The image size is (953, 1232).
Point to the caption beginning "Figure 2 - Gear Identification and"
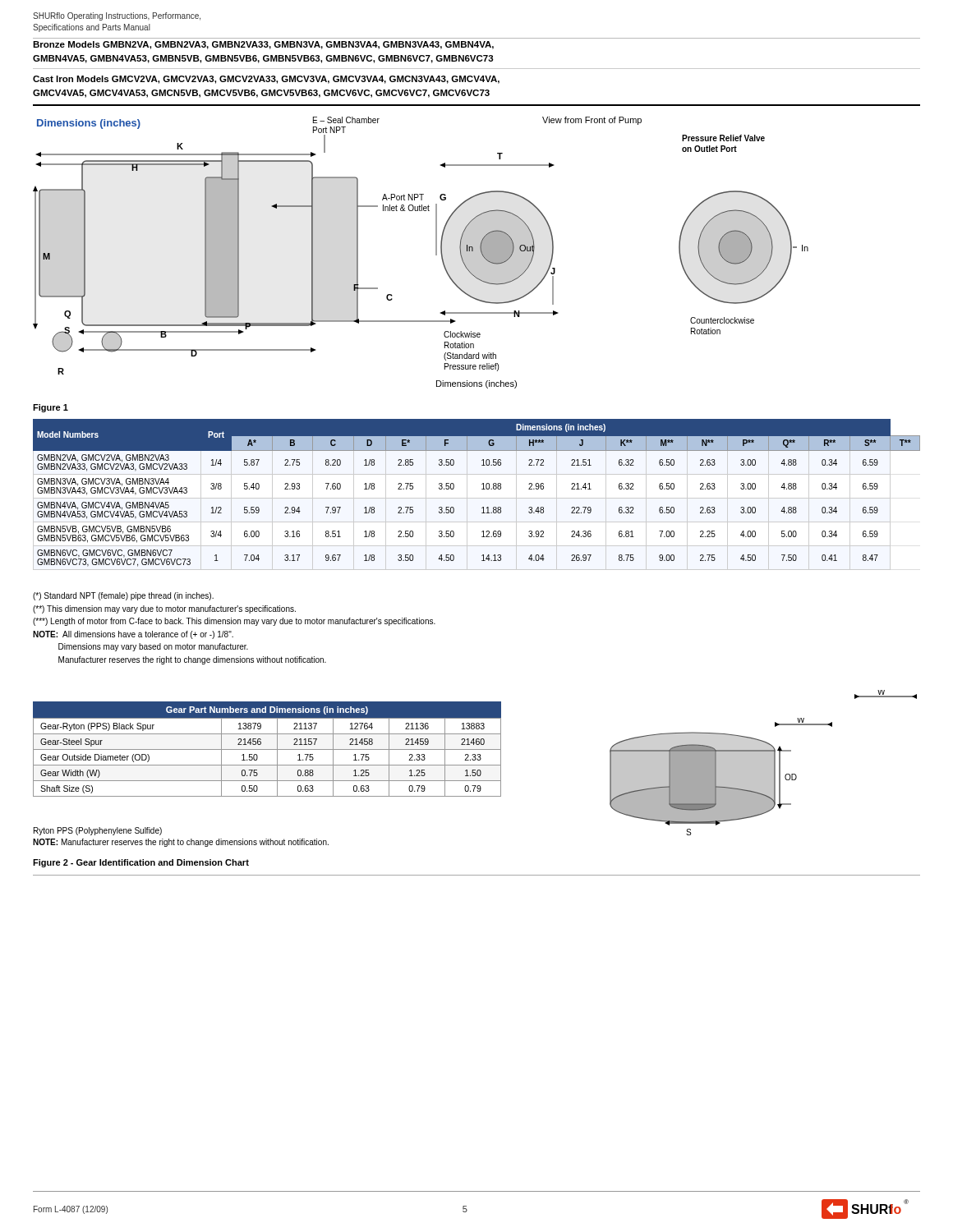pyautogui.click(x=141, y=862)
